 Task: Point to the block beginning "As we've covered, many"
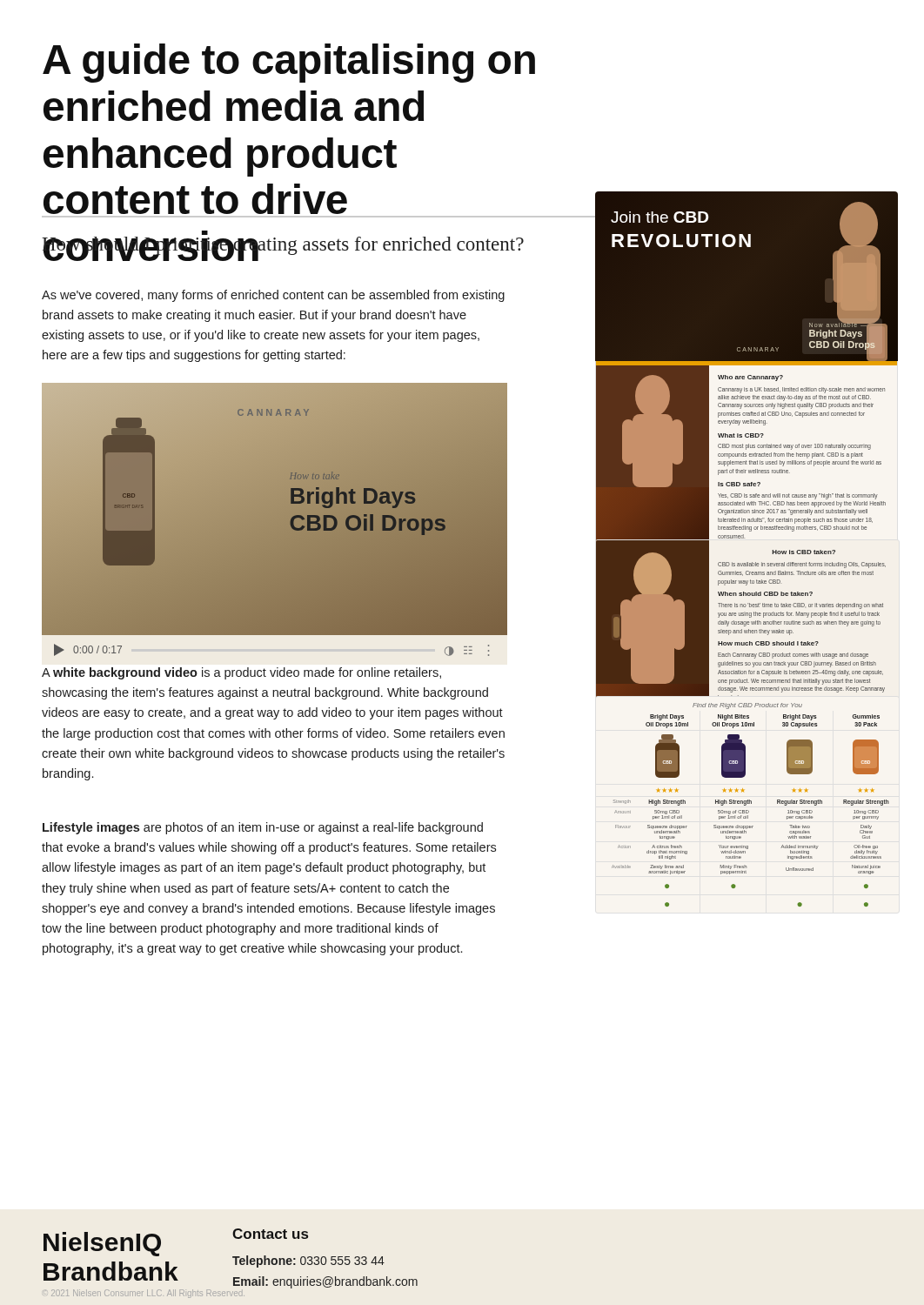tap(275, 325)
